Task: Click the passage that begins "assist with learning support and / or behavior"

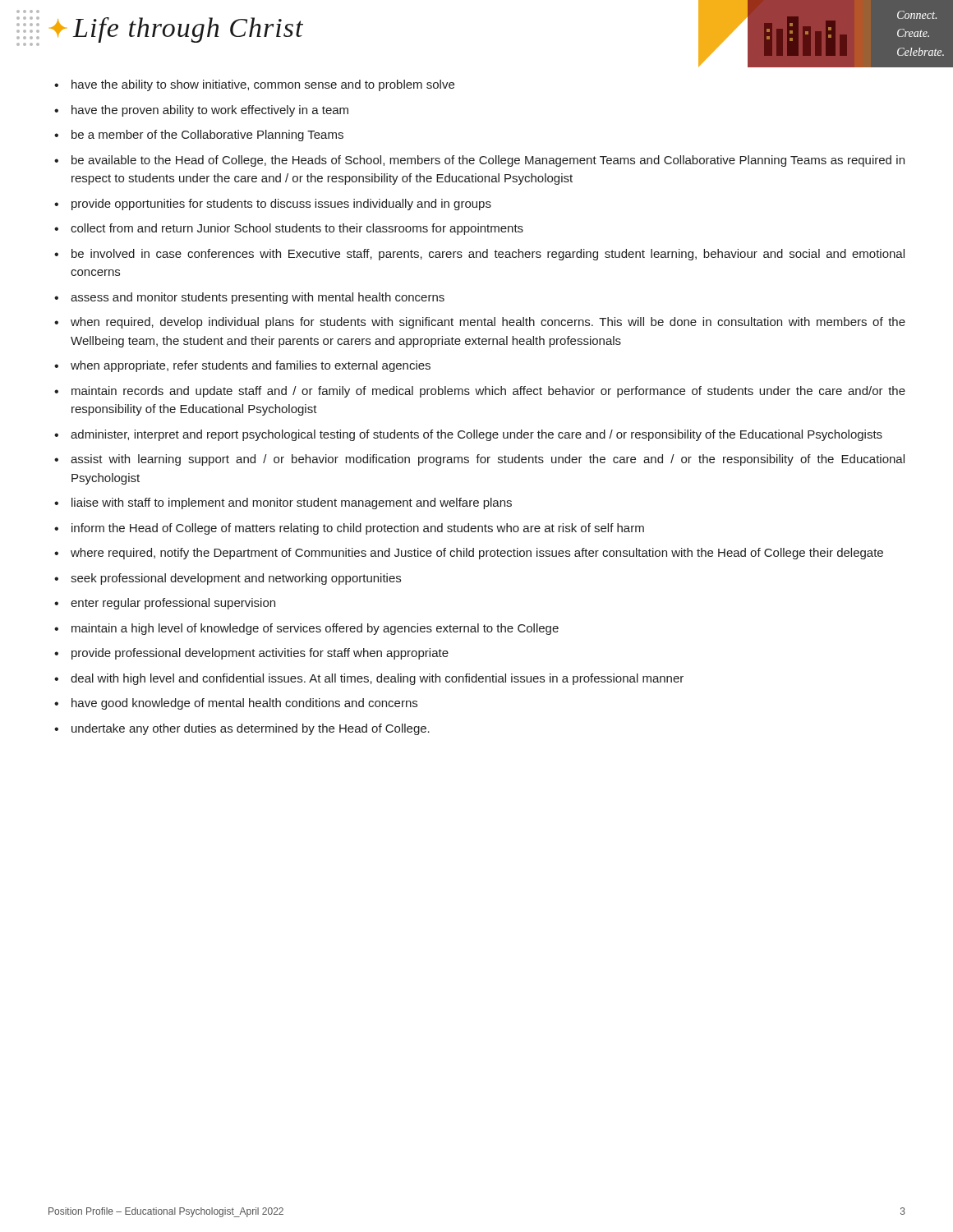Action: click(488, 468)
